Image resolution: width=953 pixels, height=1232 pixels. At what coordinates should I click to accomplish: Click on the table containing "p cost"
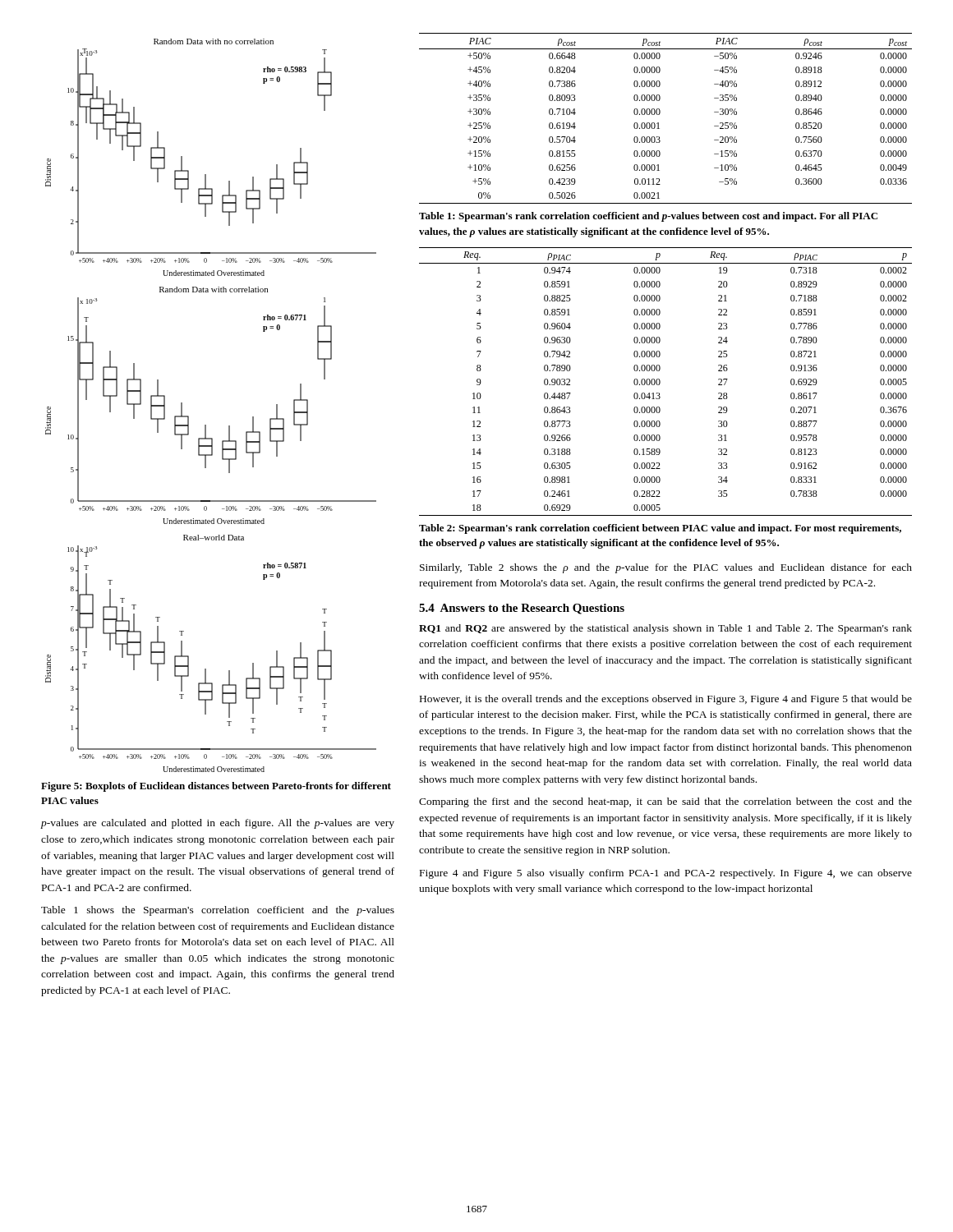(665, 118)
